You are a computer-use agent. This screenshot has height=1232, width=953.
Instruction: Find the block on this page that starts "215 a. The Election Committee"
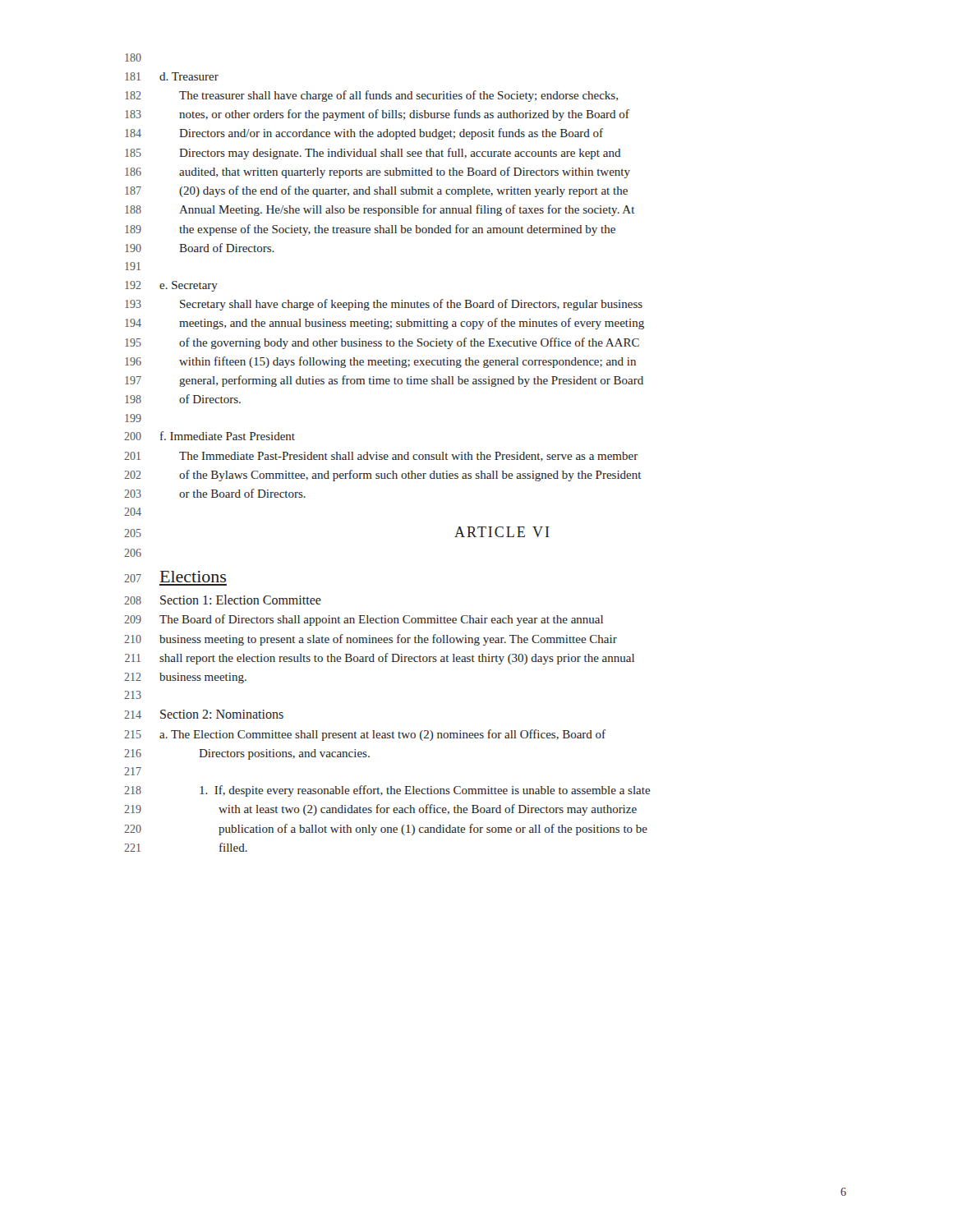(476, 735)
